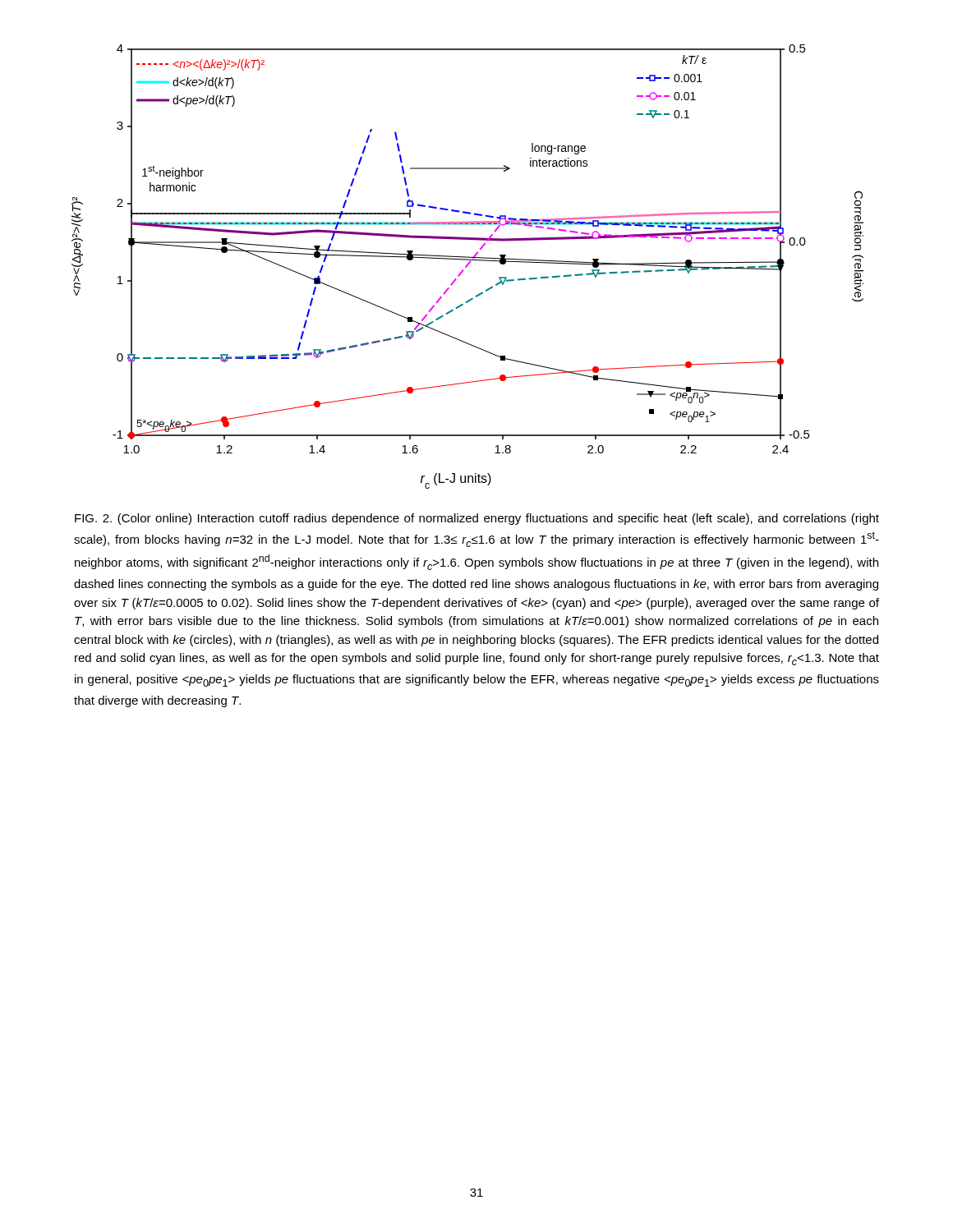
Task: Locate the region starting "FIG. 2. (Color online) Interaction cutoff radius"
Action: pyautogui.click(x=476, y=609)
